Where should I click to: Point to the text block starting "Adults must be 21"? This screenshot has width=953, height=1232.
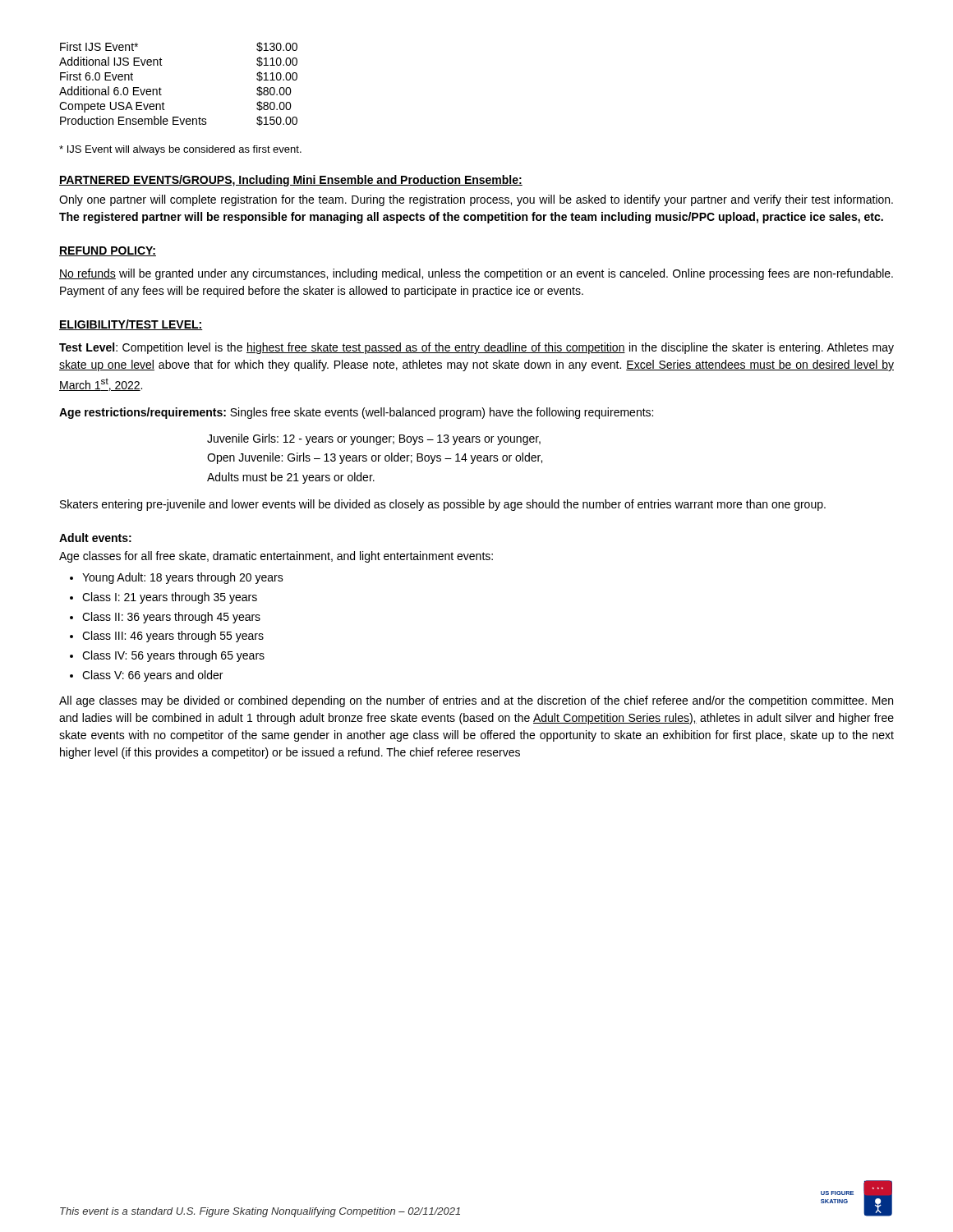click(291, 477)
